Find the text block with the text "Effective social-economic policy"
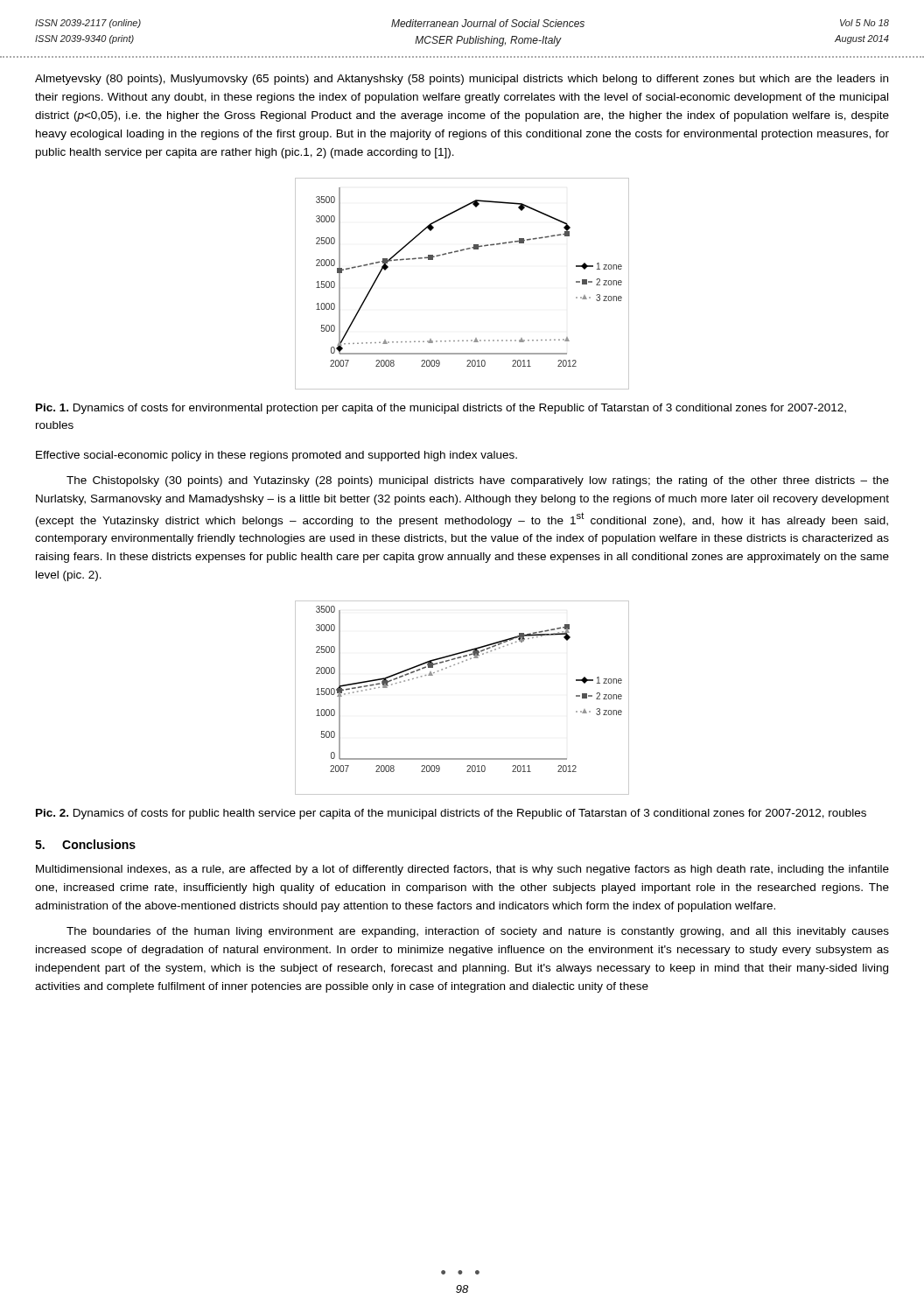This screenshot has height=1313, width=924. pos(462,516)
